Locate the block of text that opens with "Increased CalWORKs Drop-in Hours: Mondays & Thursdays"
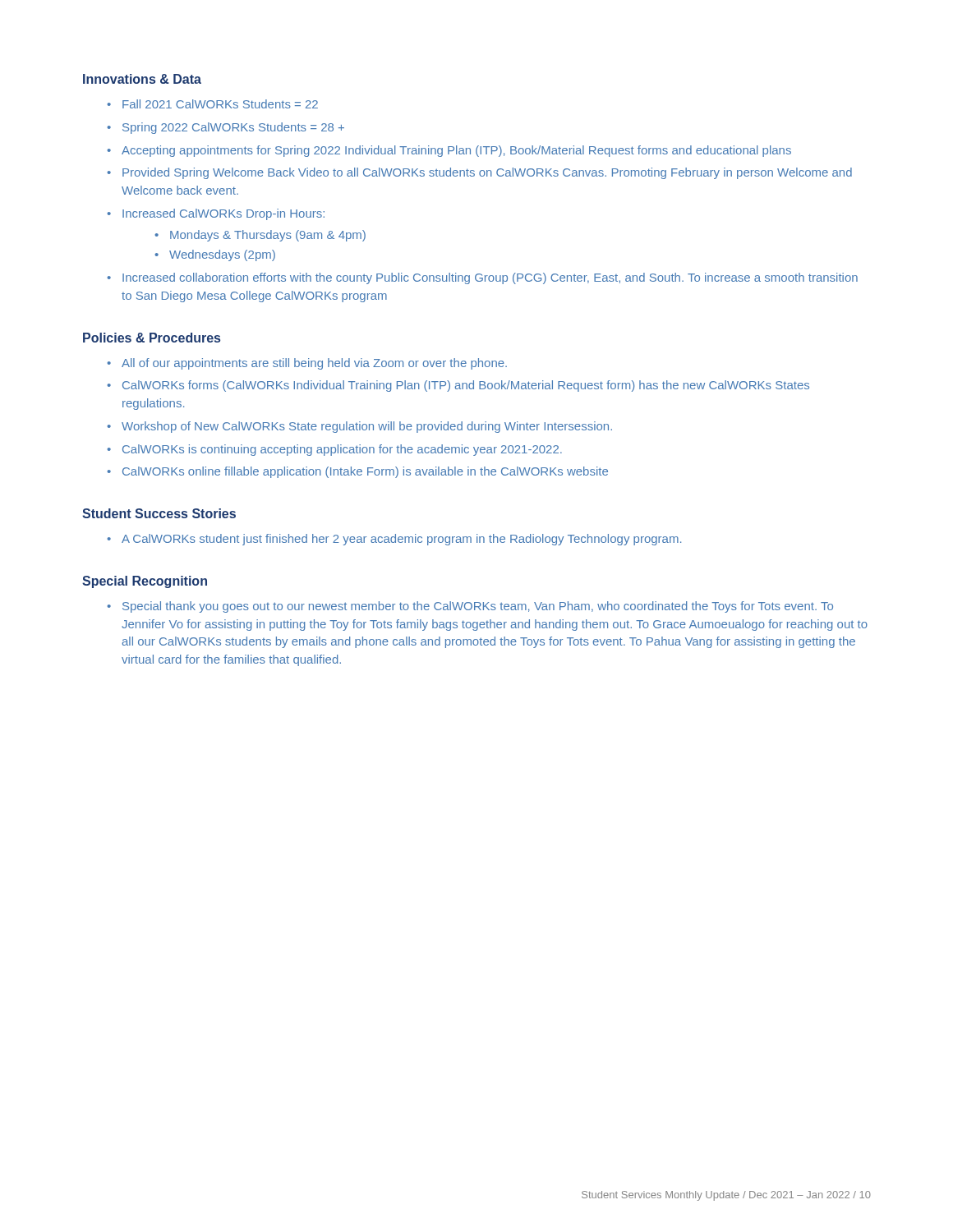The image size is (953, 1232). click(x=216, y=214)
